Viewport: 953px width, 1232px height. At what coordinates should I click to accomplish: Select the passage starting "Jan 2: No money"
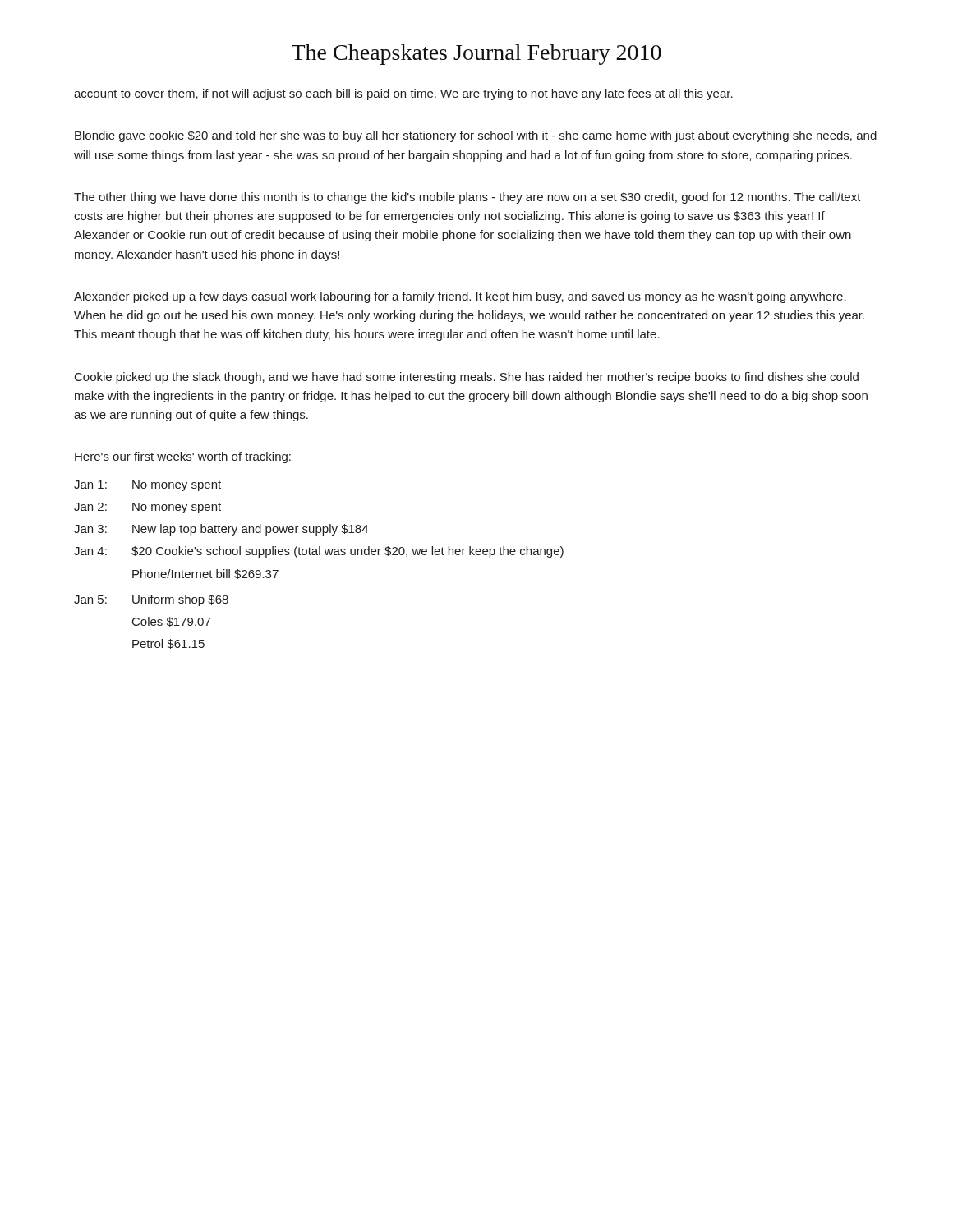point(147,508)
